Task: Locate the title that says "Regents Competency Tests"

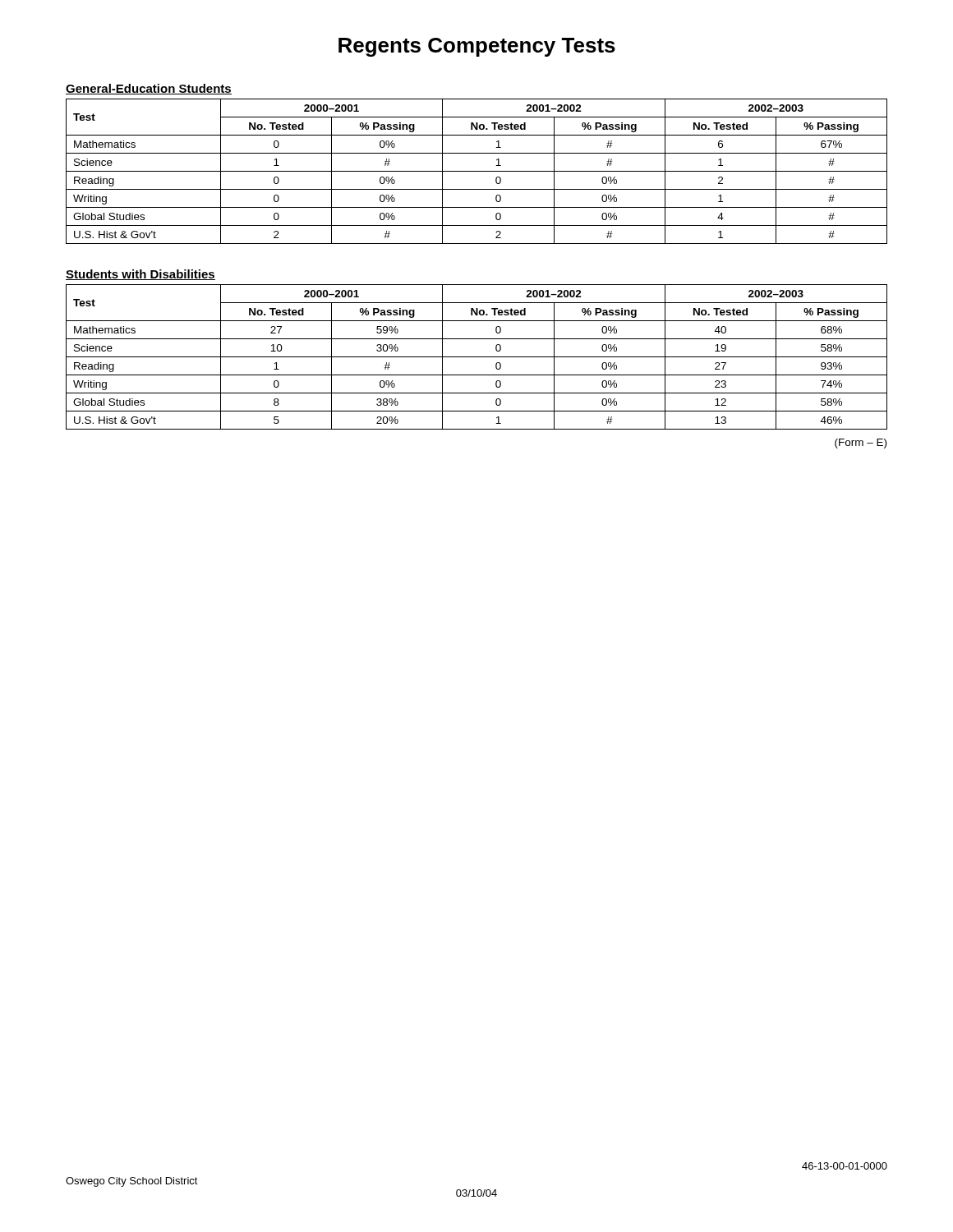Action: click(x=476, y=46)
